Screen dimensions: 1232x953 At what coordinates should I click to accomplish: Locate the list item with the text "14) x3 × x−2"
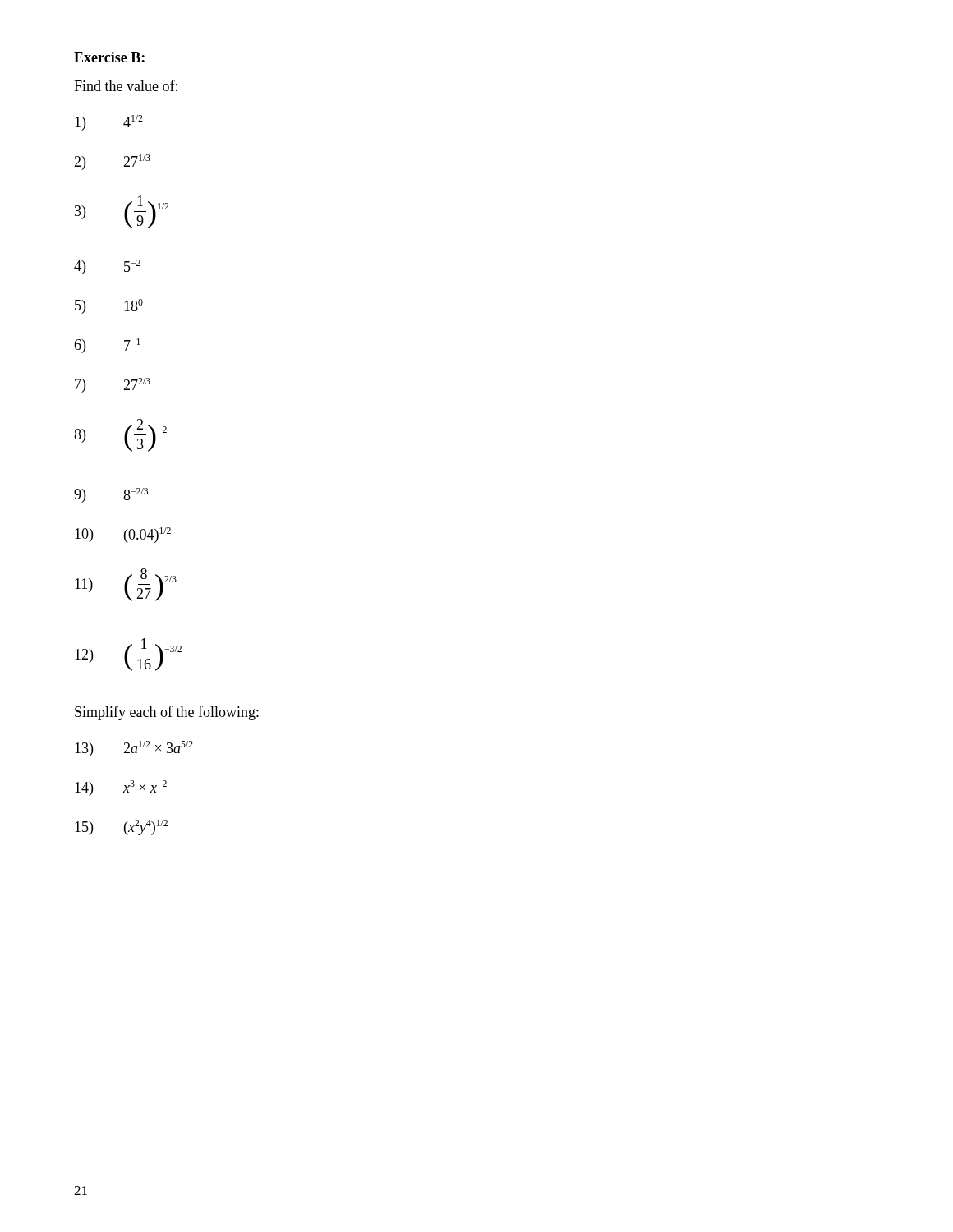(121, 788)
